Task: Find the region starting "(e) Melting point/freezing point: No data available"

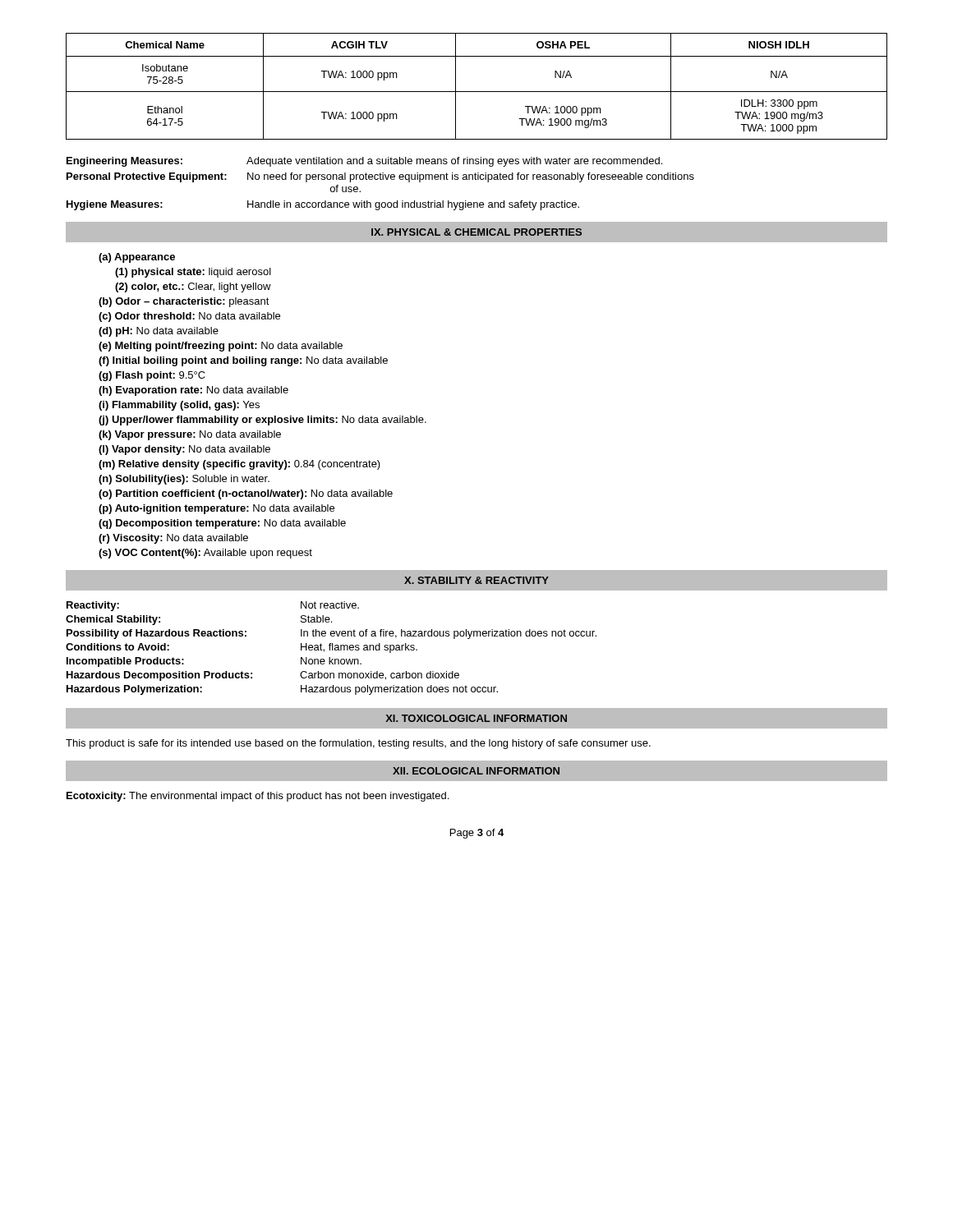Action: (221, 345)
